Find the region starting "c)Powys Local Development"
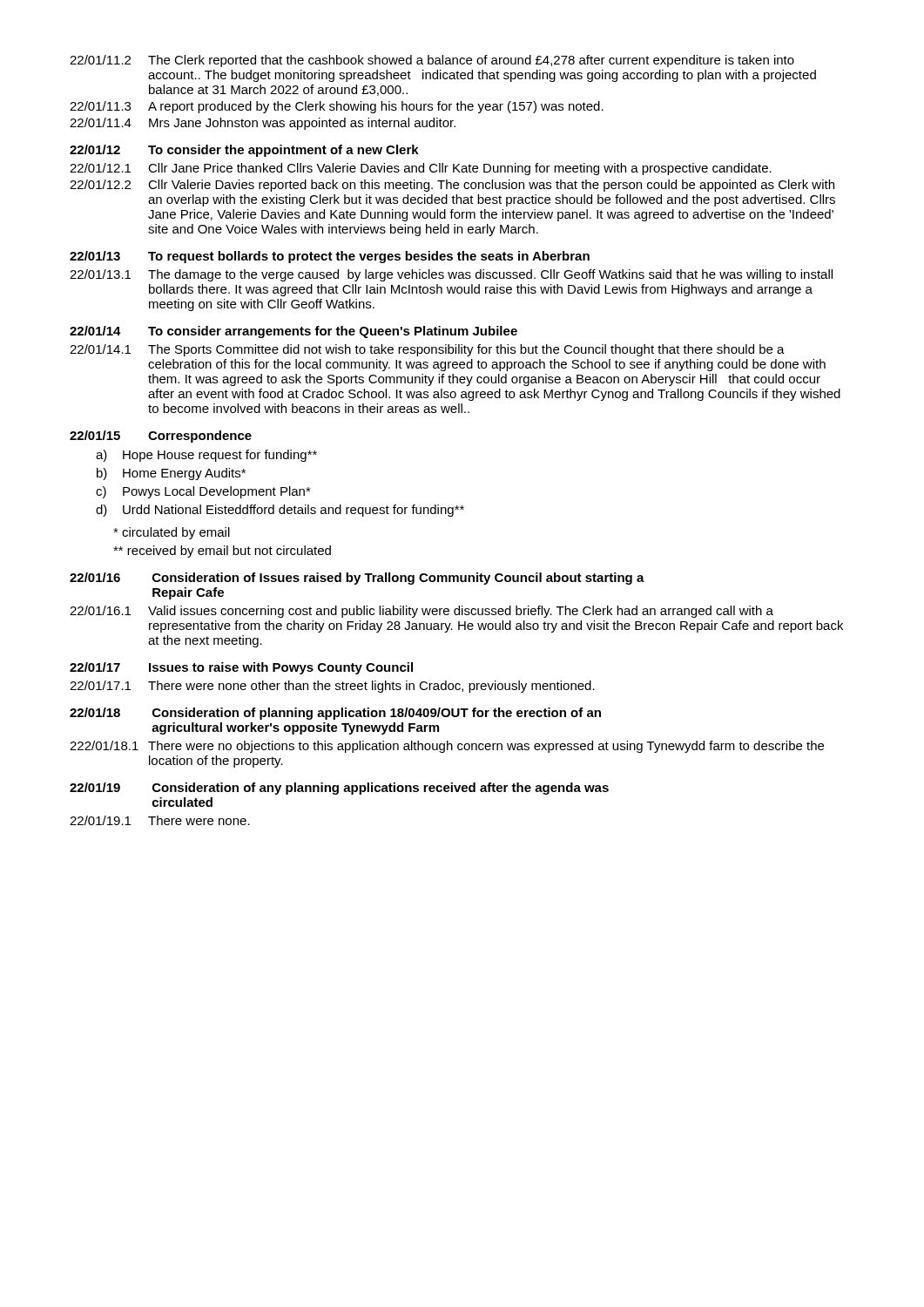This screenshot has height=1307, width=924. click(x=203, y=492)
